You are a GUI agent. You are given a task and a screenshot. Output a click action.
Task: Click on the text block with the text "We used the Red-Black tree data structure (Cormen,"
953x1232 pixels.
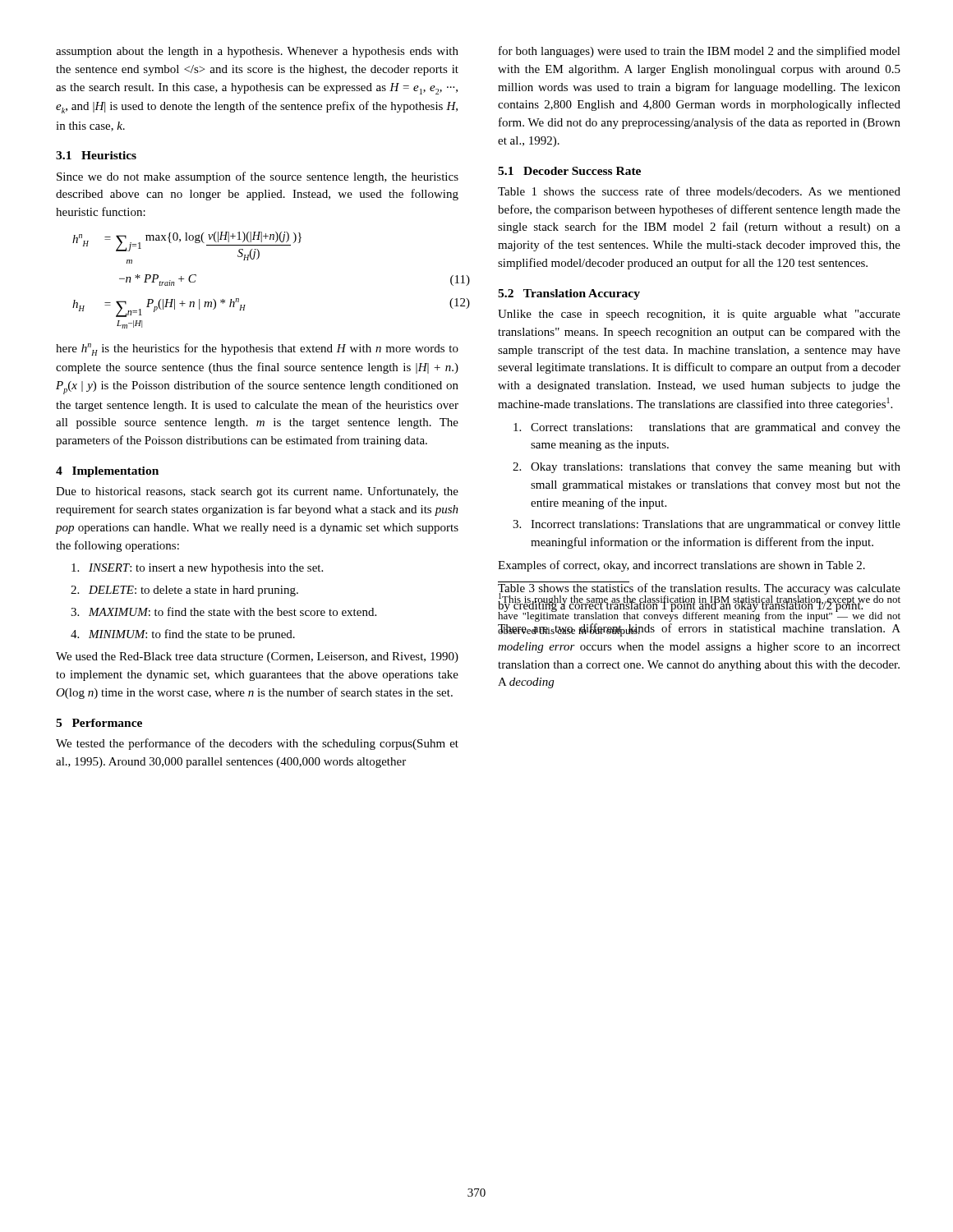pos(257,674)
